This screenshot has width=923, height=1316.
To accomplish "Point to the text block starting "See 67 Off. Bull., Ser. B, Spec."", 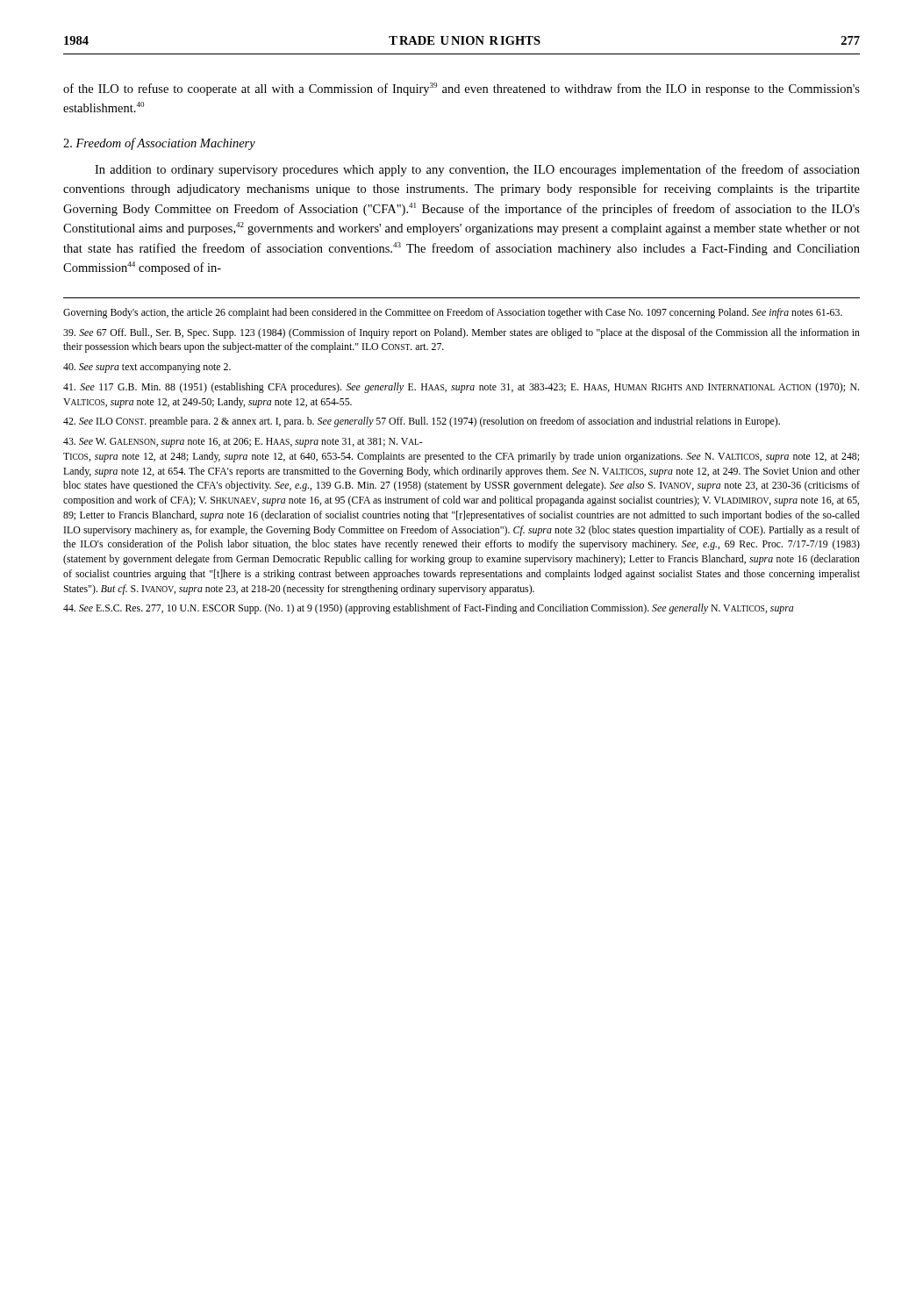I will pyautogui.click(x=462, y=339).
